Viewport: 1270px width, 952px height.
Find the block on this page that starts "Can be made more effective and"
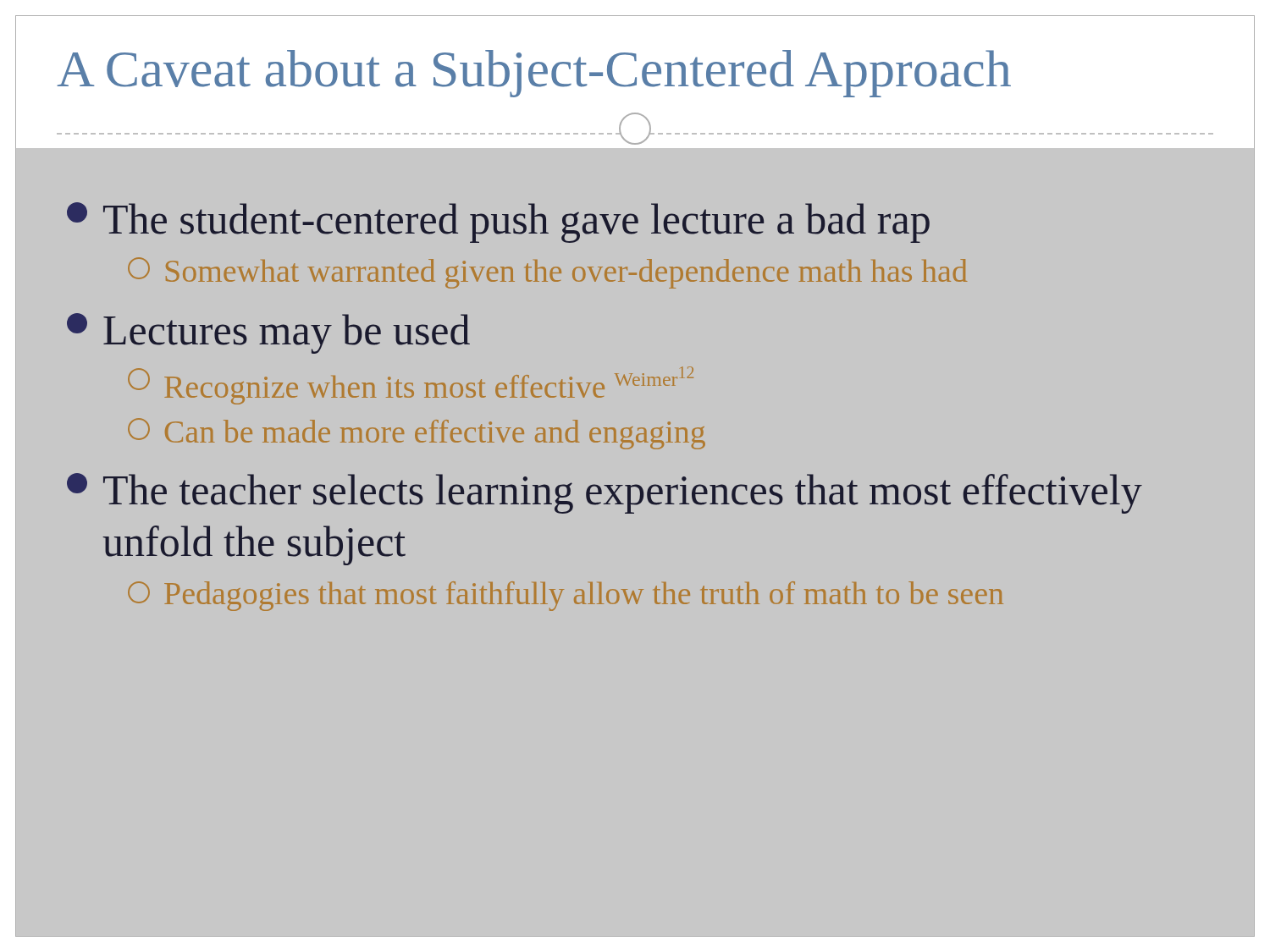(417, 432)
